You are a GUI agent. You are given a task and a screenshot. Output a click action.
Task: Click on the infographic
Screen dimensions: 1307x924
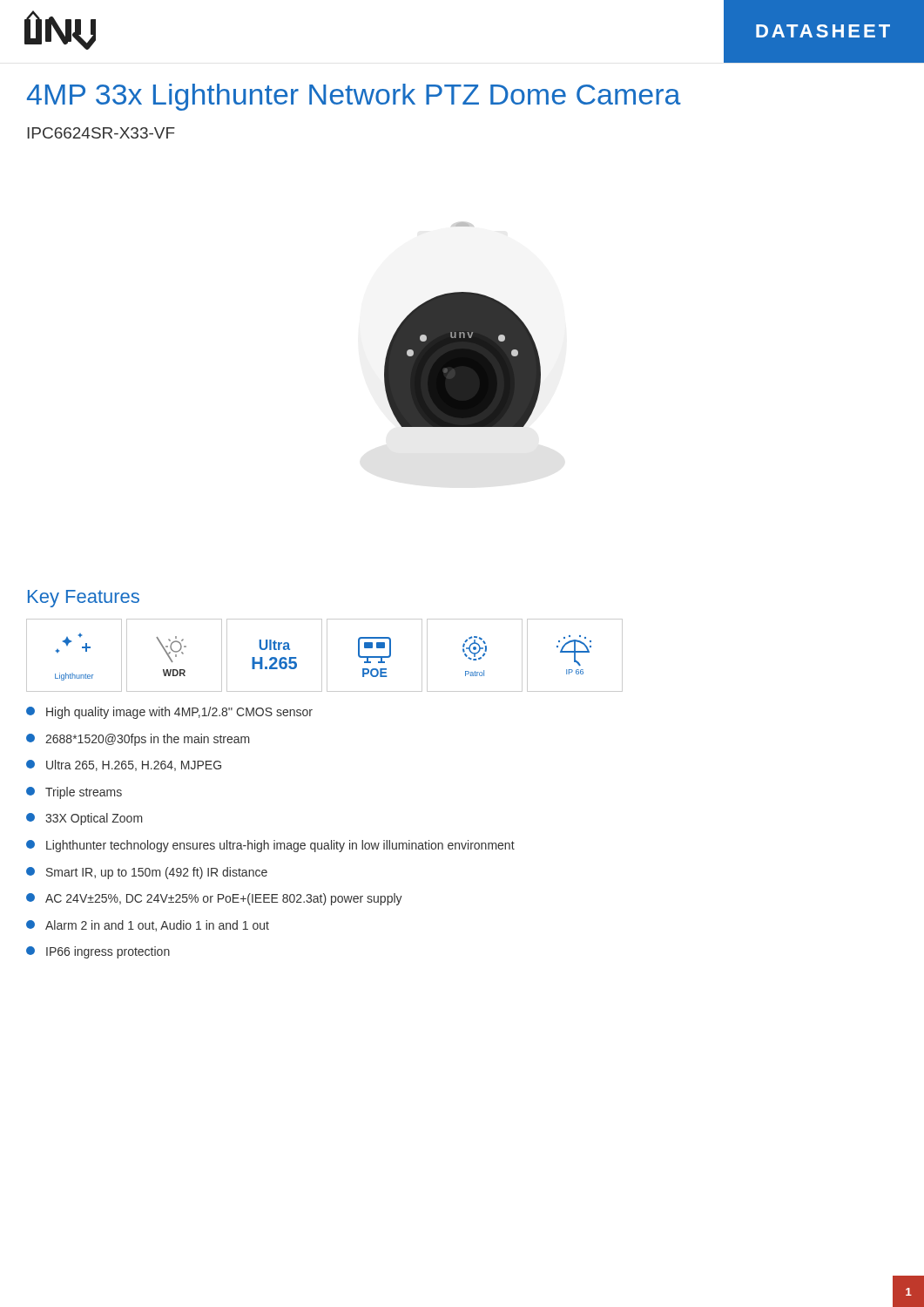324,655
